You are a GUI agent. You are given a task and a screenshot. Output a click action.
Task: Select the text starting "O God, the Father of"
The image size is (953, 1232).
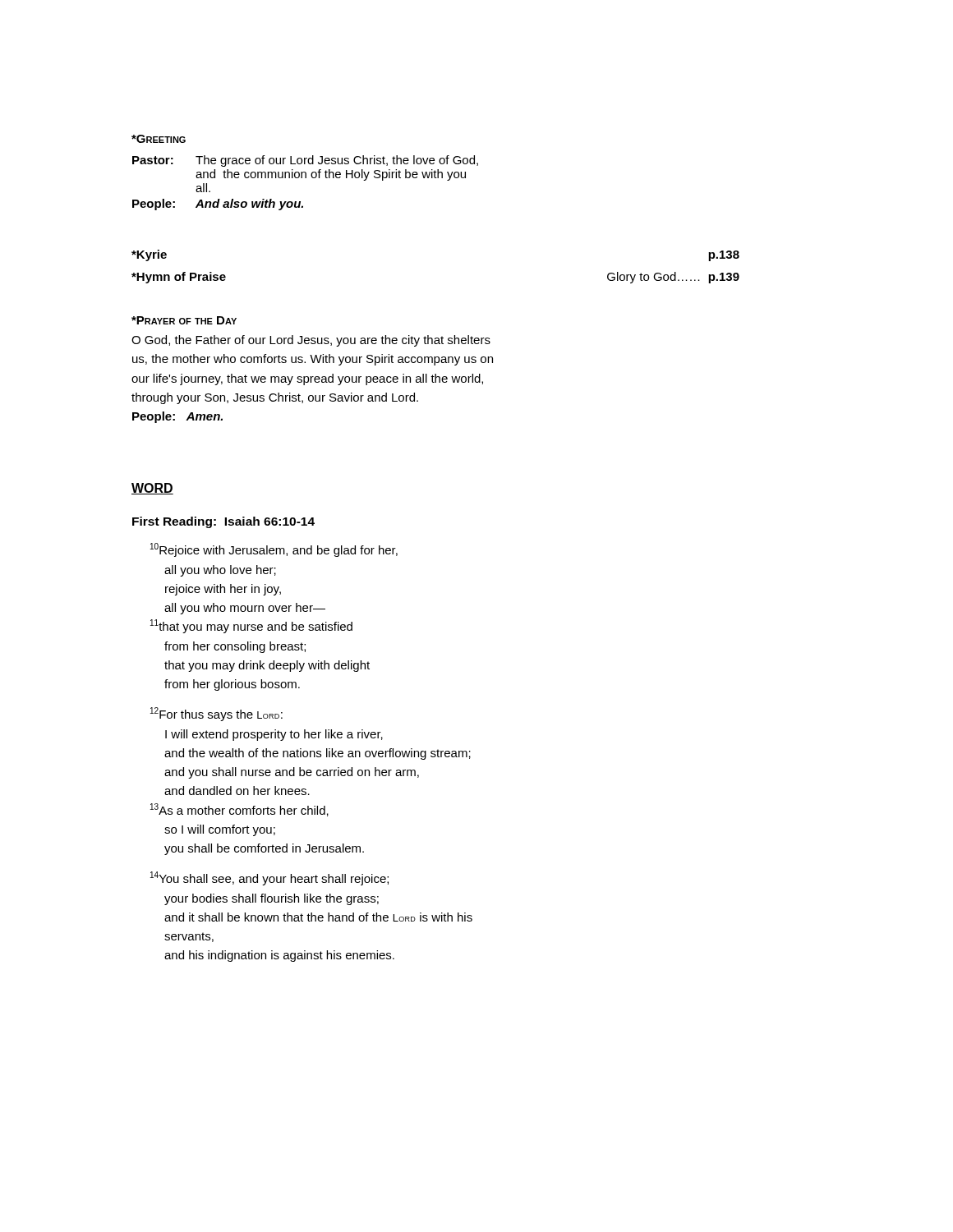click(313, 378)
